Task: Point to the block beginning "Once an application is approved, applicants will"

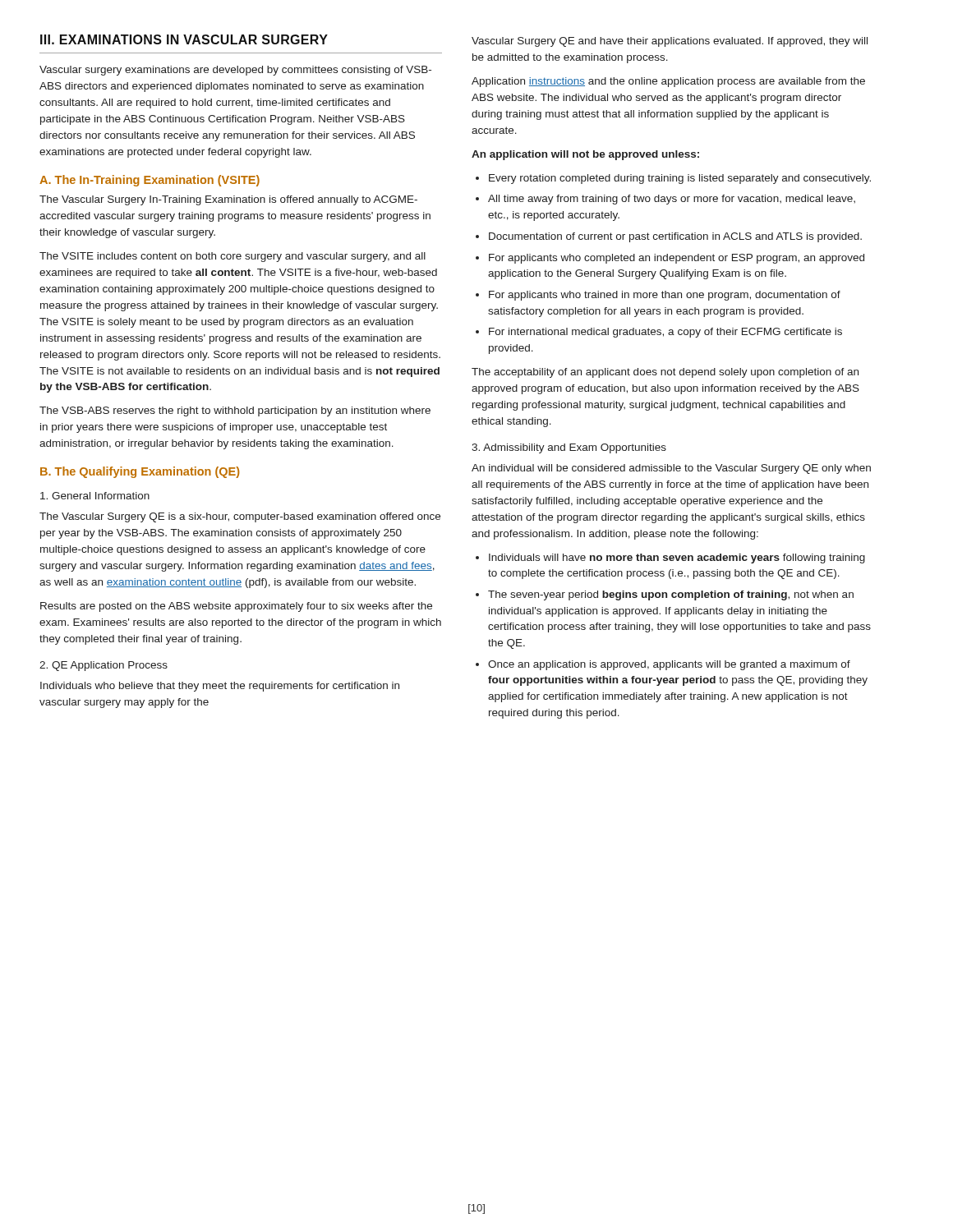Action: click(x=681, y=688)
